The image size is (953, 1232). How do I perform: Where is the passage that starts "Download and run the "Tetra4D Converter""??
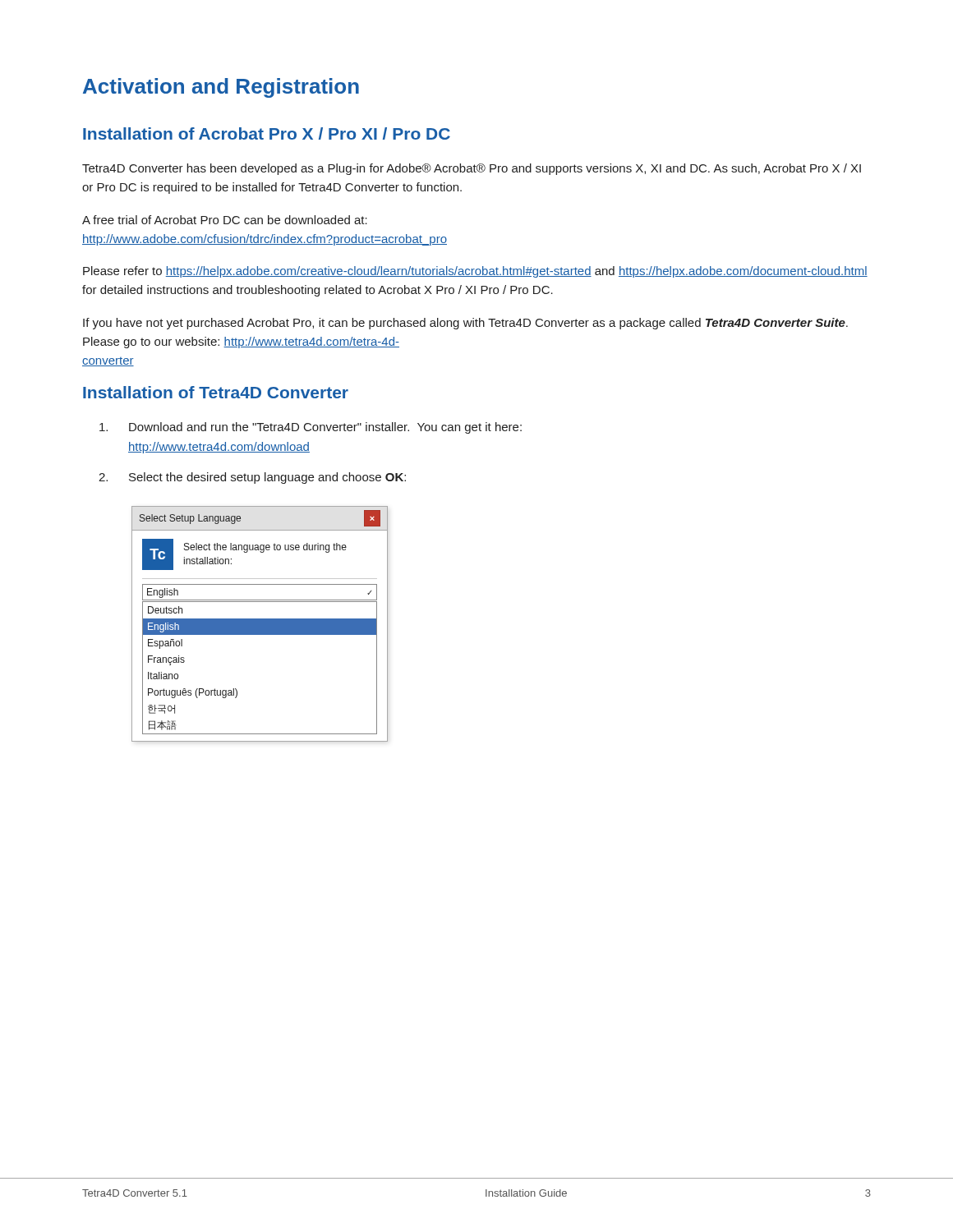tap(476, 436)
